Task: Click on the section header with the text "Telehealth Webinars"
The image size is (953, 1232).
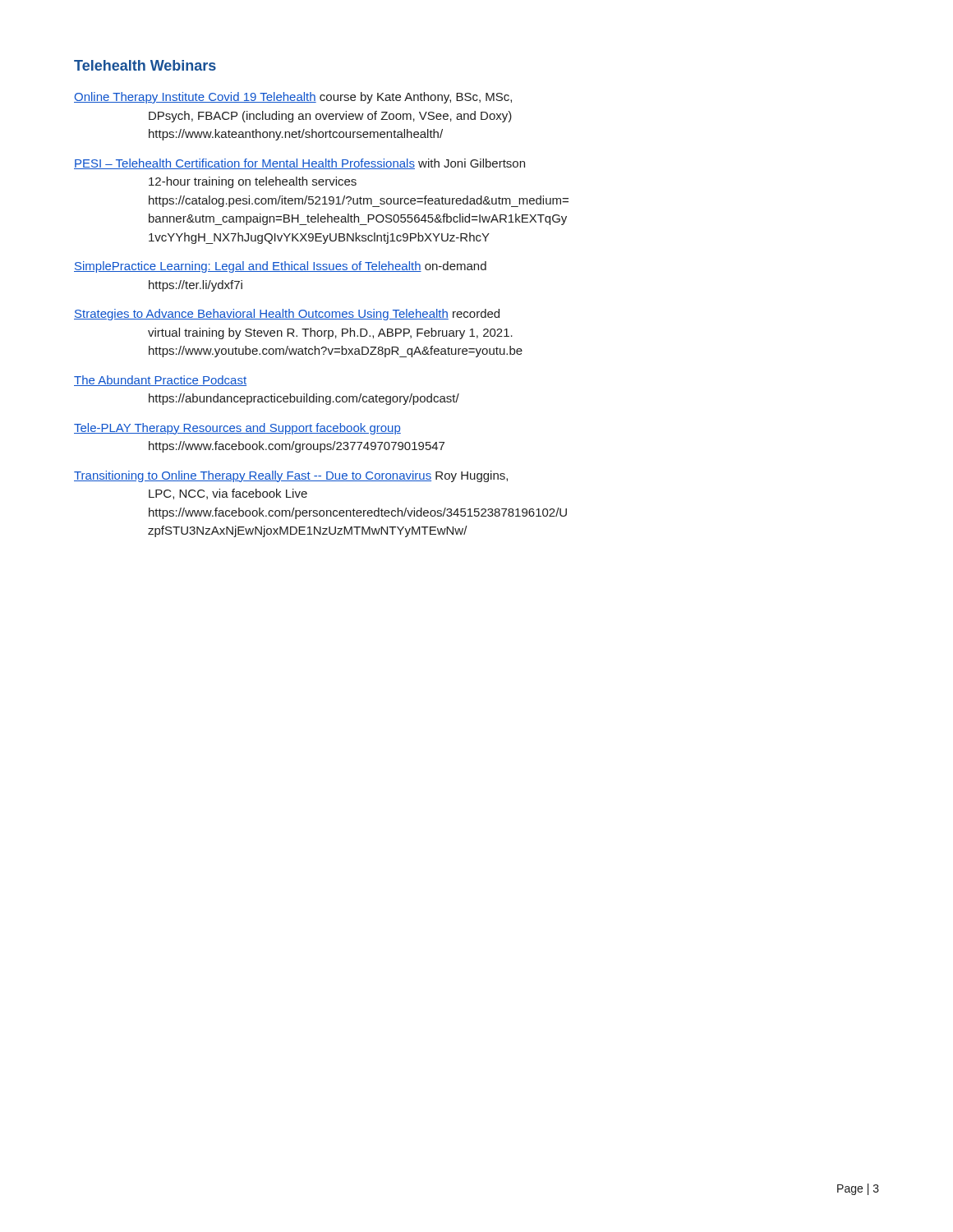Action: [x=145, y=66]
